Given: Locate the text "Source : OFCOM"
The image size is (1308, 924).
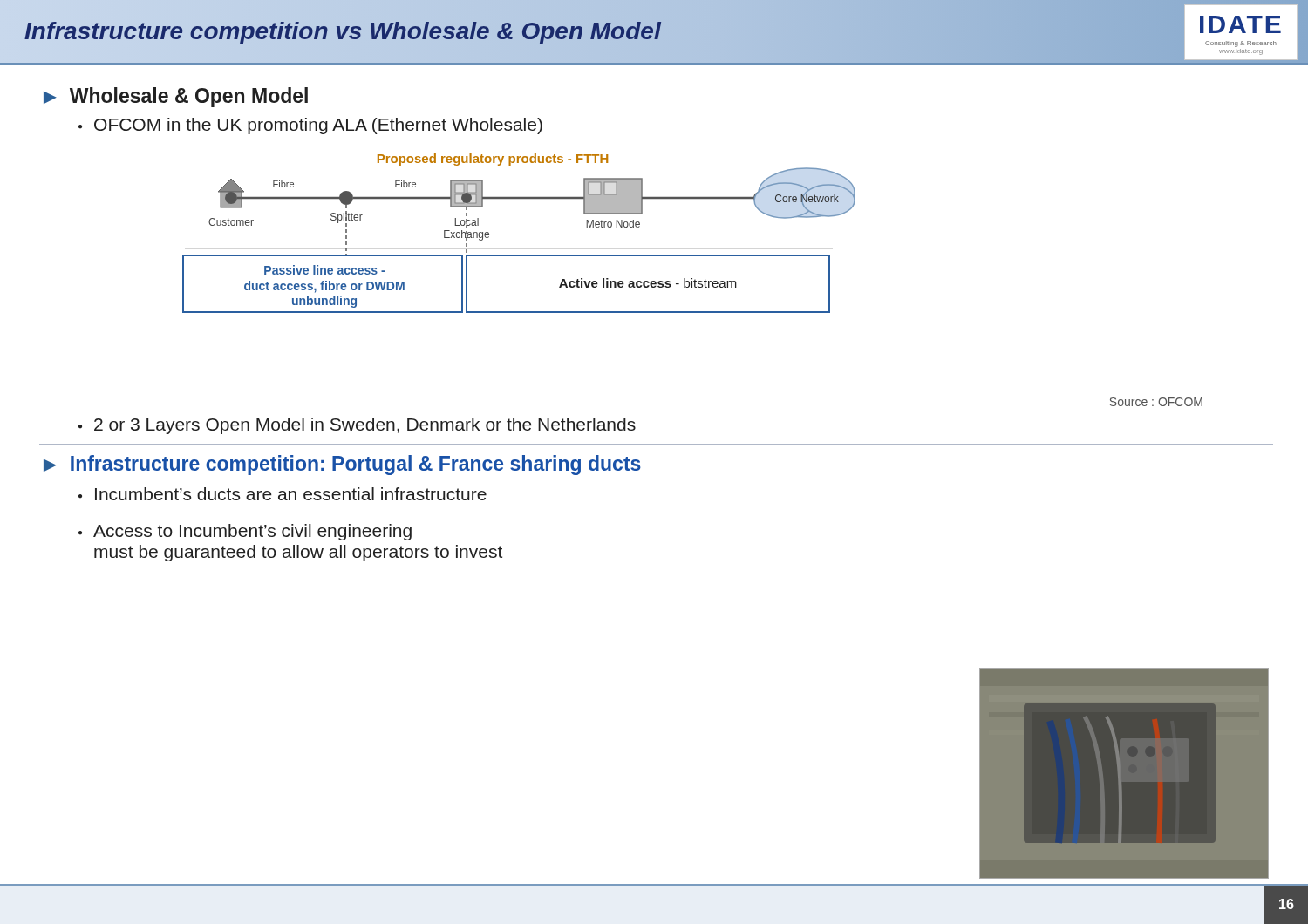Looking at the screenshot, I should pos(1156,402).
